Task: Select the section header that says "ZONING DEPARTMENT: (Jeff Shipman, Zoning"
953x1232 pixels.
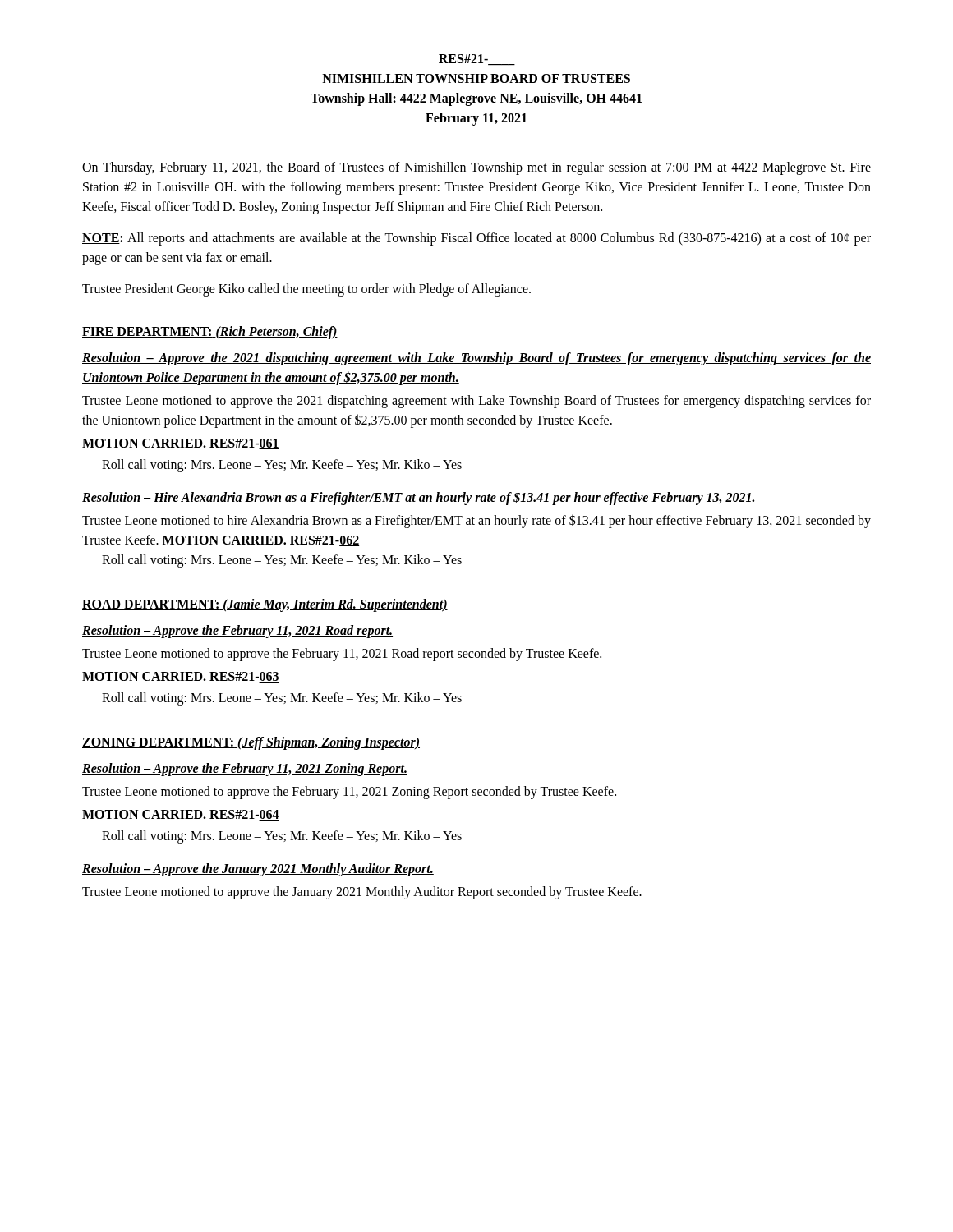Action: pos(251,742)
